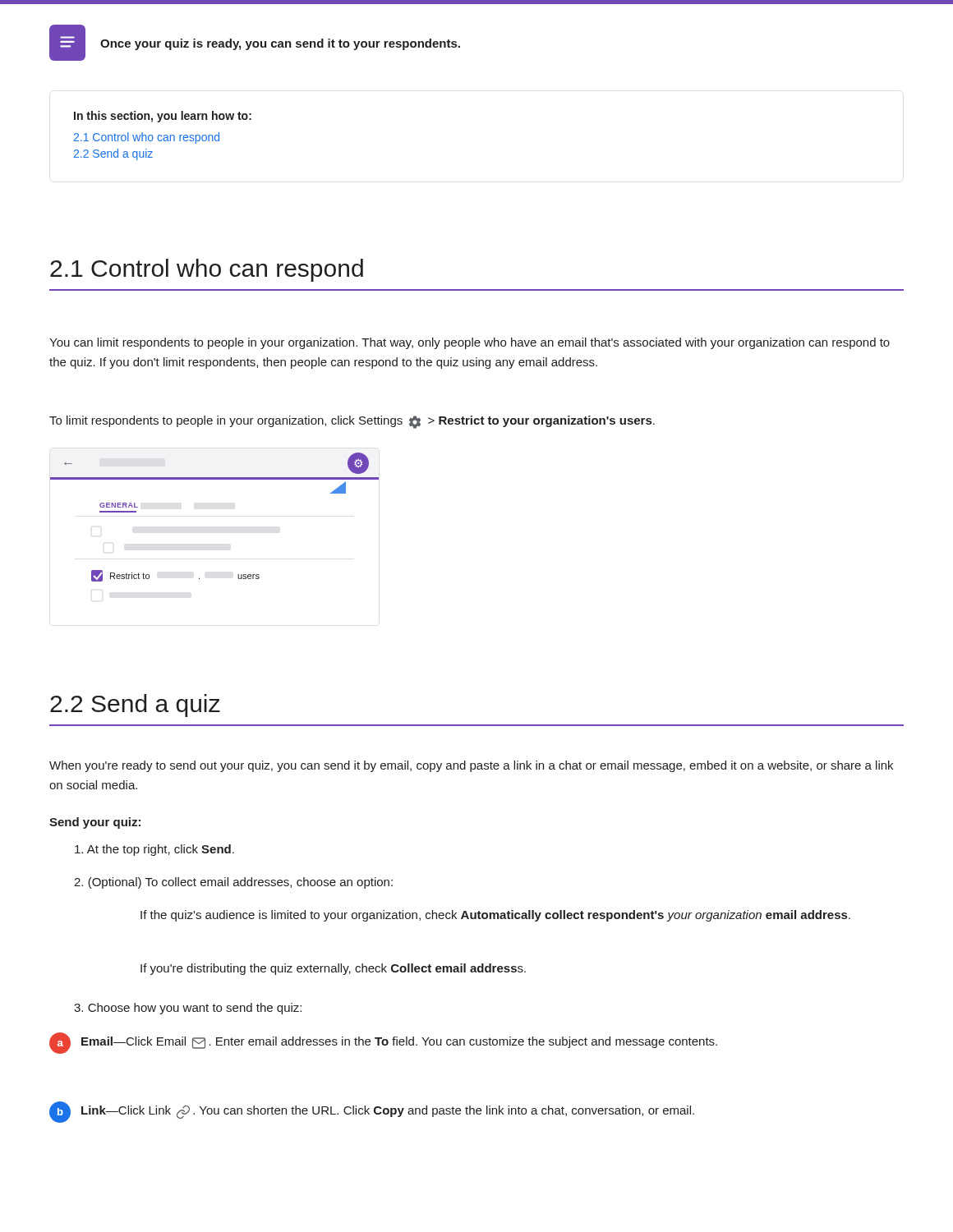Locate the passage starting "2.2 Send a quiz"
The height and width of the screenshot is (1232, 953).
pos(135,706)
